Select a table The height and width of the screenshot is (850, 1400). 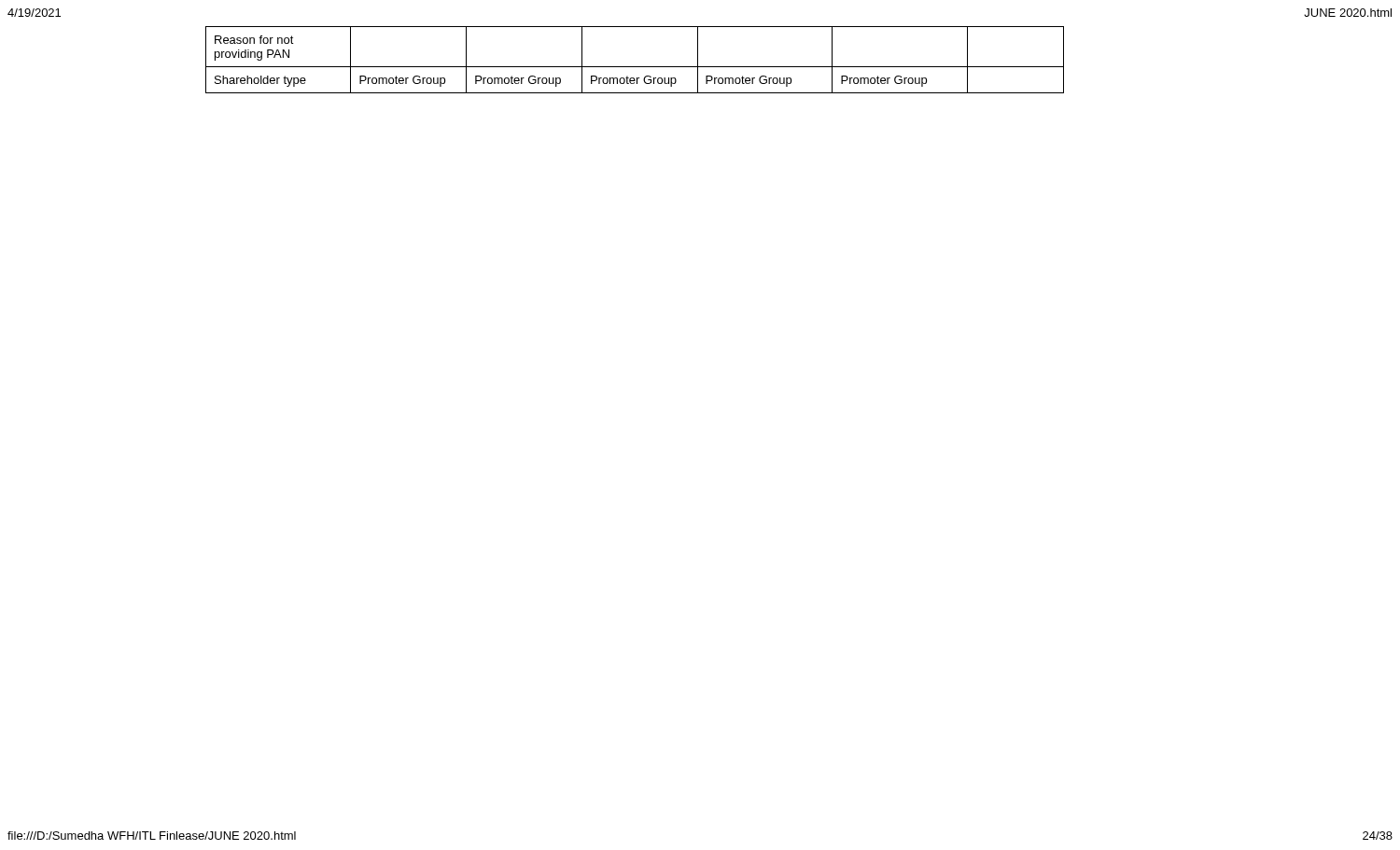point(635,60)
